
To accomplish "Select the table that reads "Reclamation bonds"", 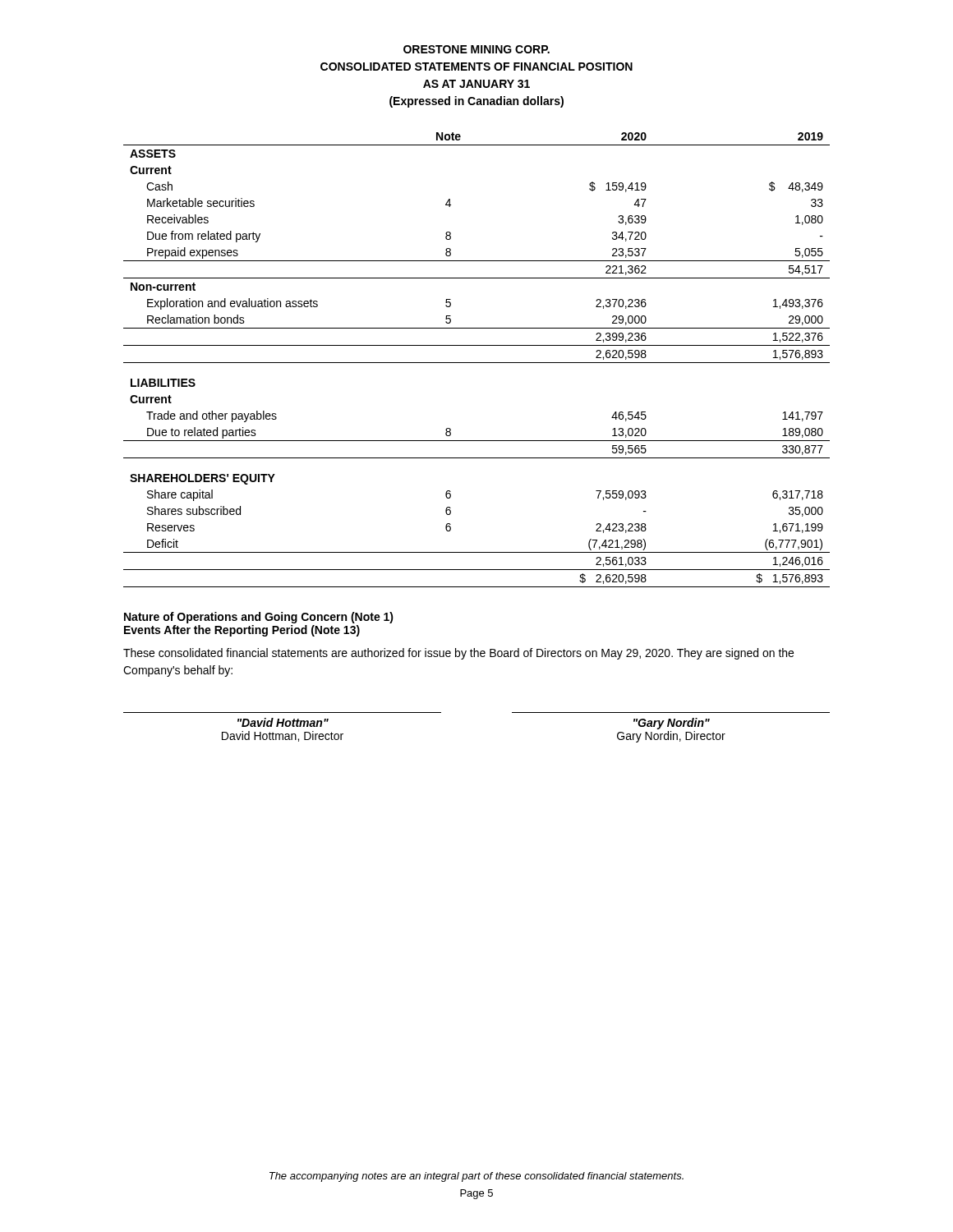I will (x=476, y=358).
